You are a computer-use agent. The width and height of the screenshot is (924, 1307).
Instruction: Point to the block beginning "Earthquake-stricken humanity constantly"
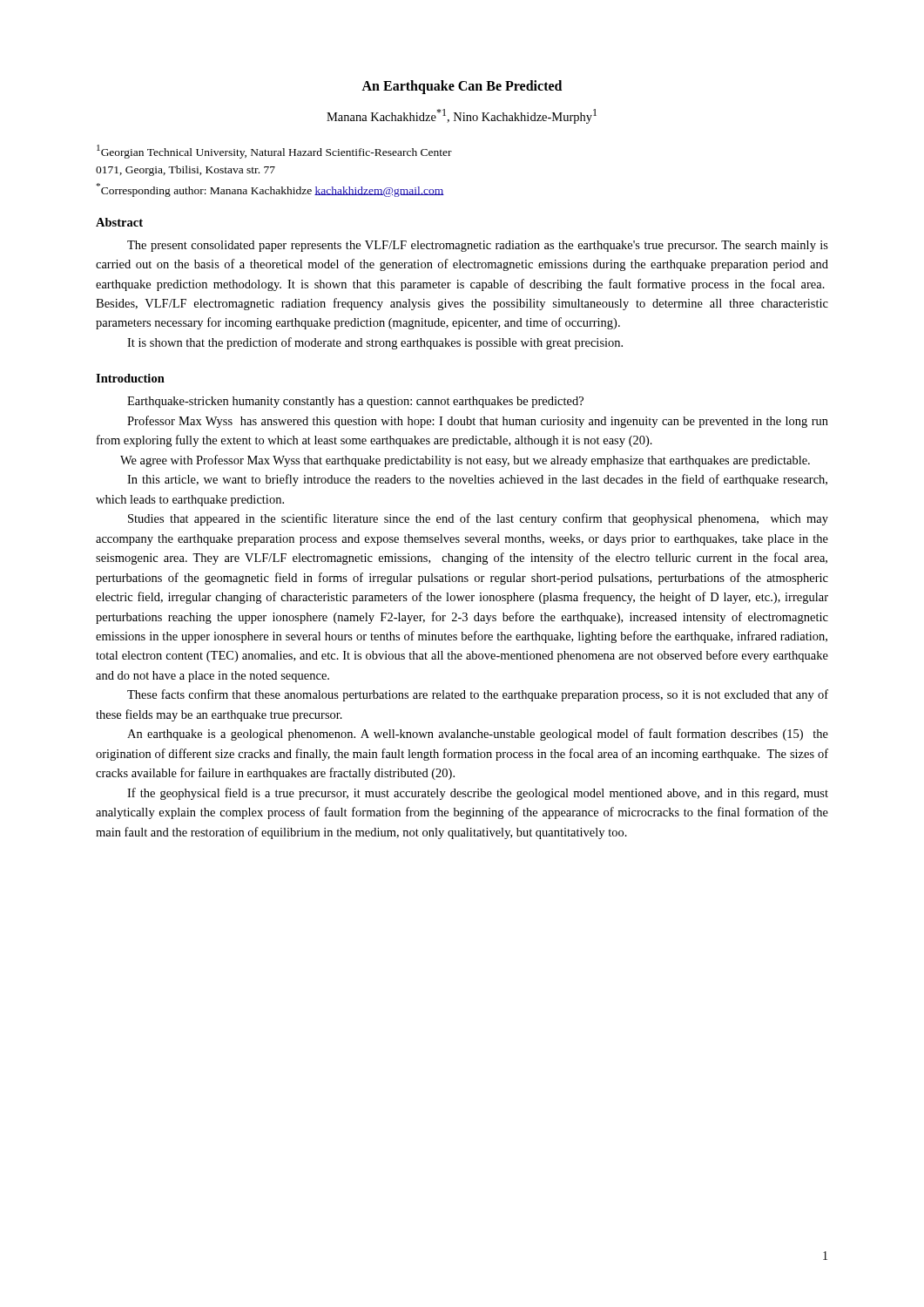(x=462, y=617)
